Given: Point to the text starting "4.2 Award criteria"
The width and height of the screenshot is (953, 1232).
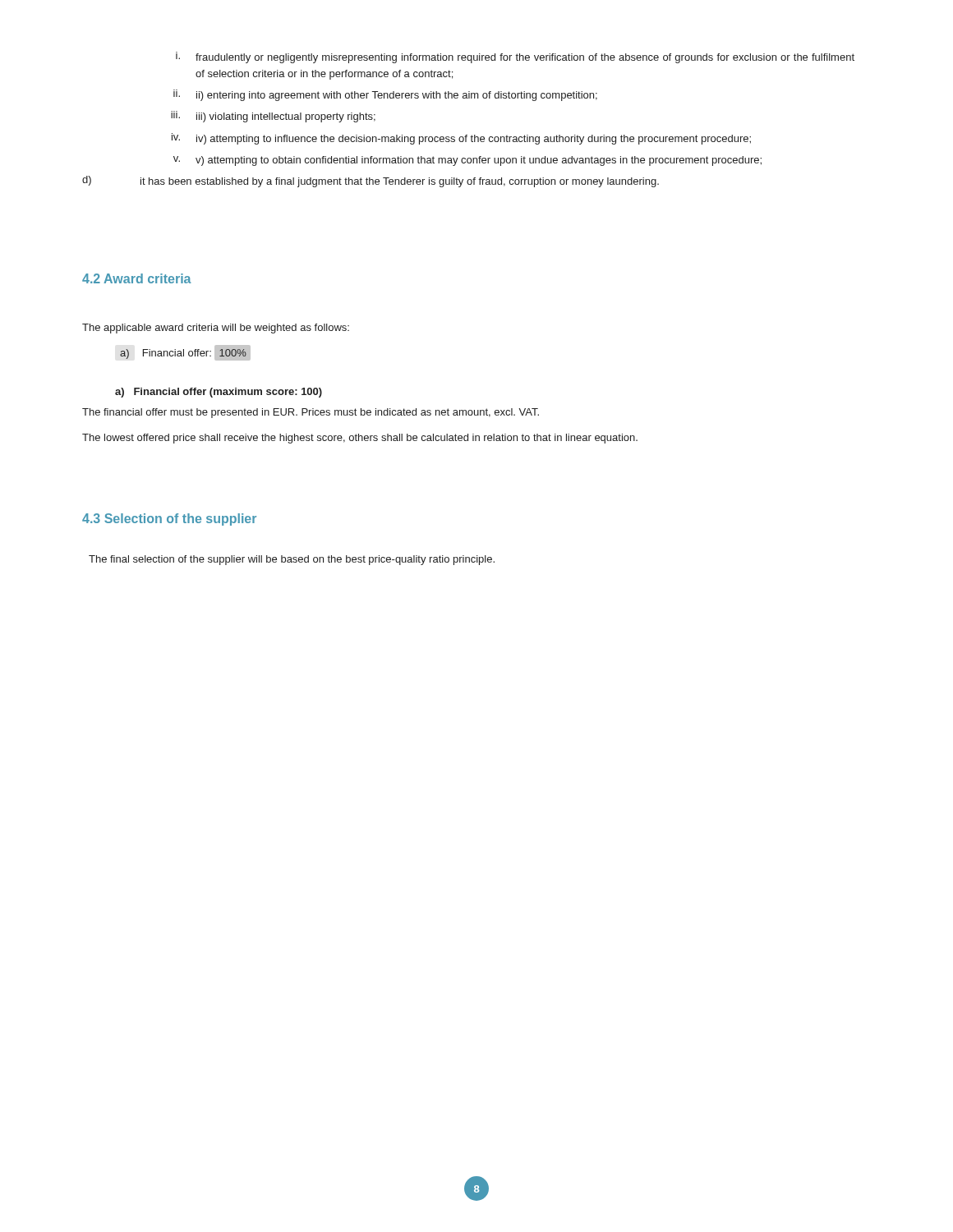Looking at the screenshot, I should (137, 279).
